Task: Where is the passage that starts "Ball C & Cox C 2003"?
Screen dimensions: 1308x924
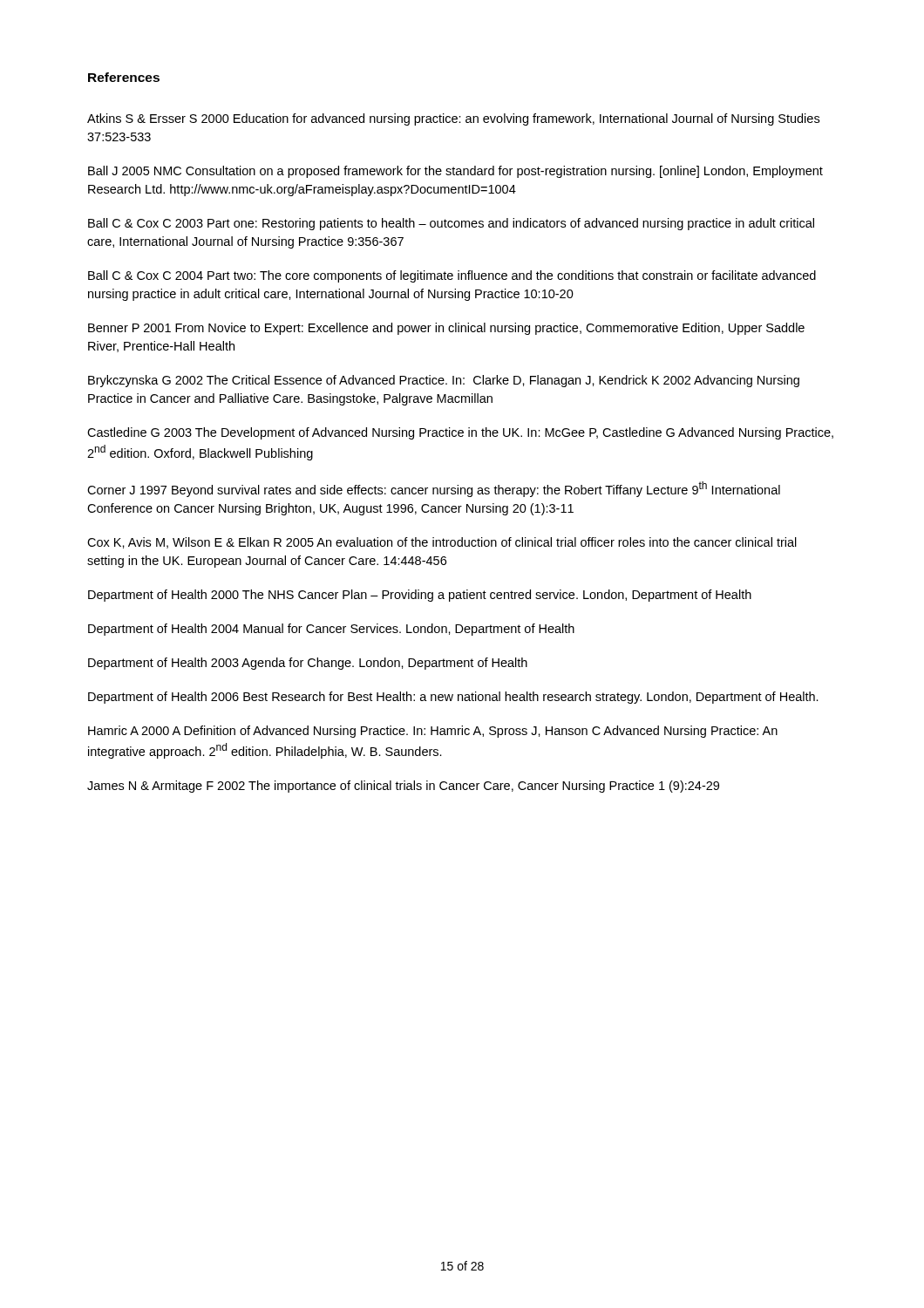Action: pyautogui.click(x=451, y=232)
